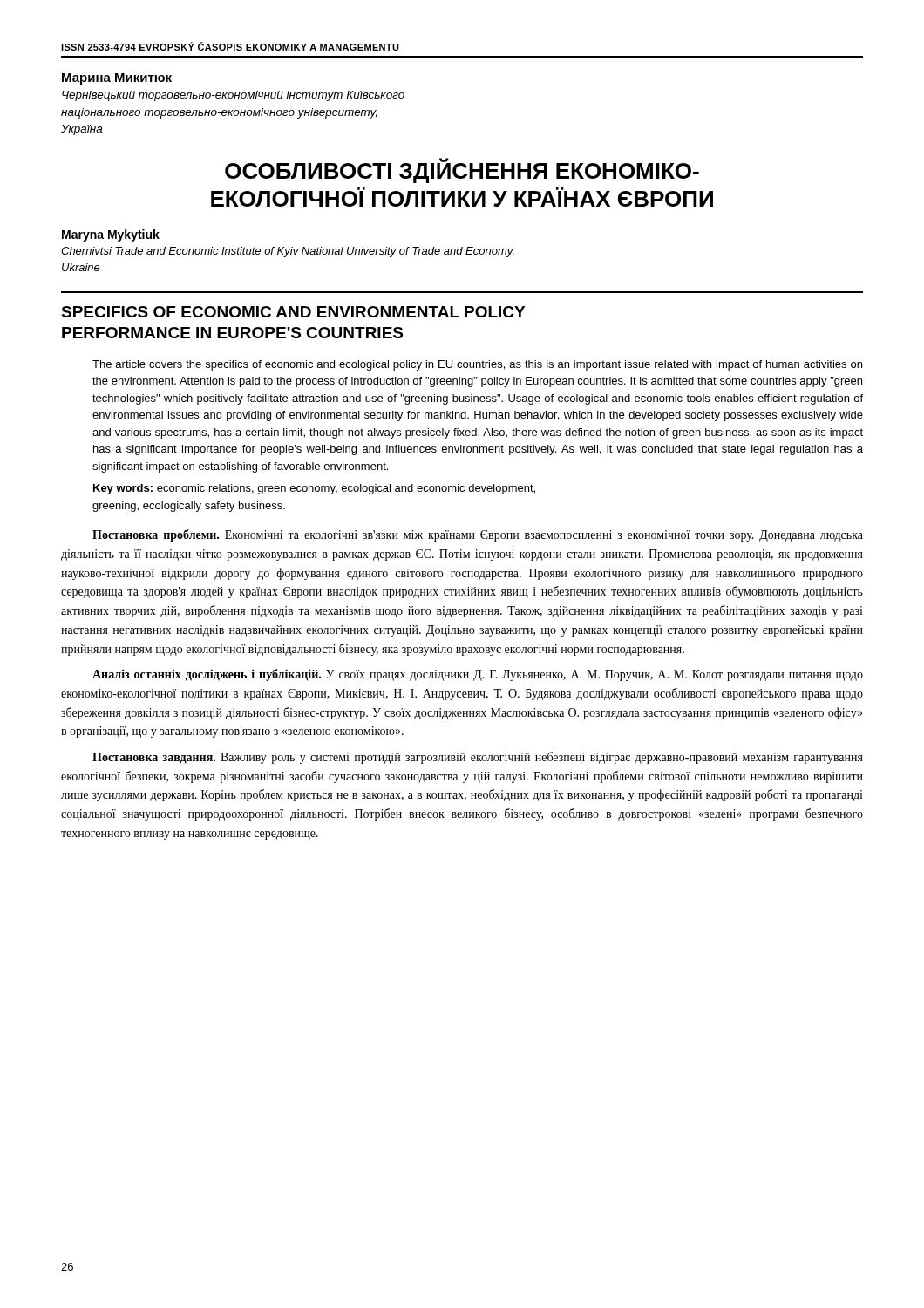Navigate to the text starting "Key words: economic"
This screenshot has width=924, height=1308.
click(x=314, y=497)
